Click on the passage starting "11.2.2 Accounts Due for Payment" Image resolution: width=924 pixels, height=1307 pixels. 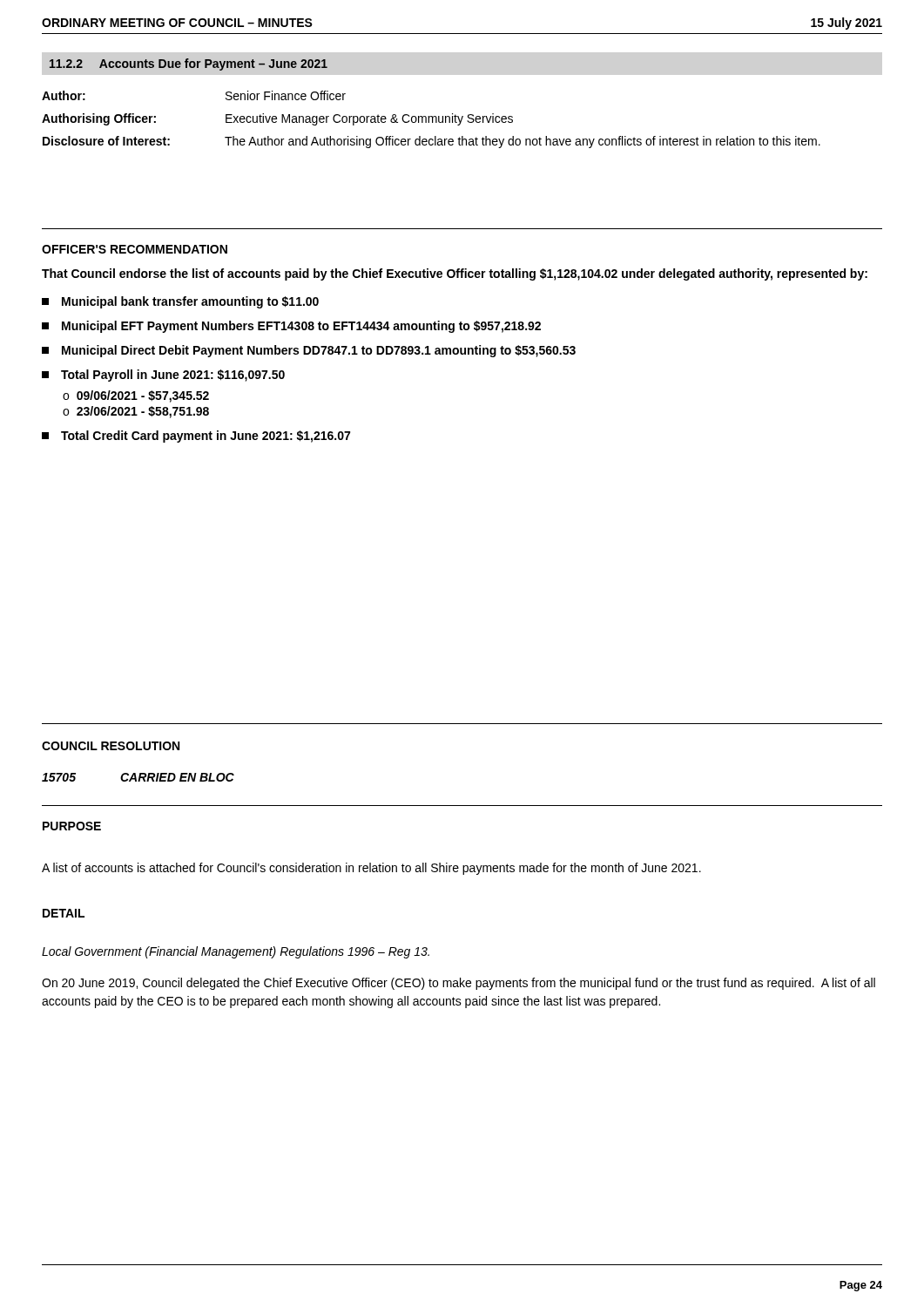[188, 64]
